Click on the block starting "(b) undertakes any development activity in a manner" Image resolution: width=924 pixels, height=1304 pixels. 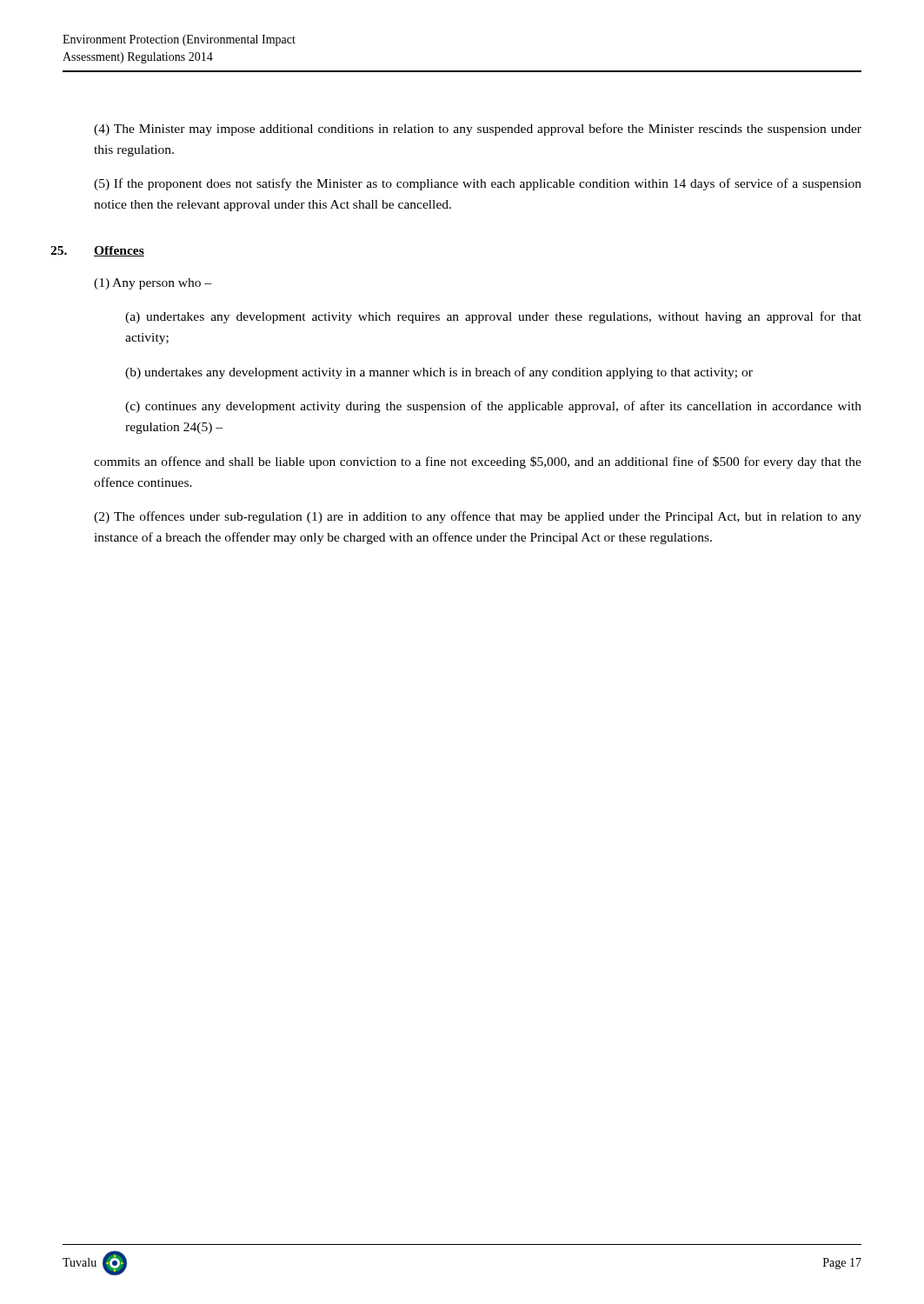[493, 372]
